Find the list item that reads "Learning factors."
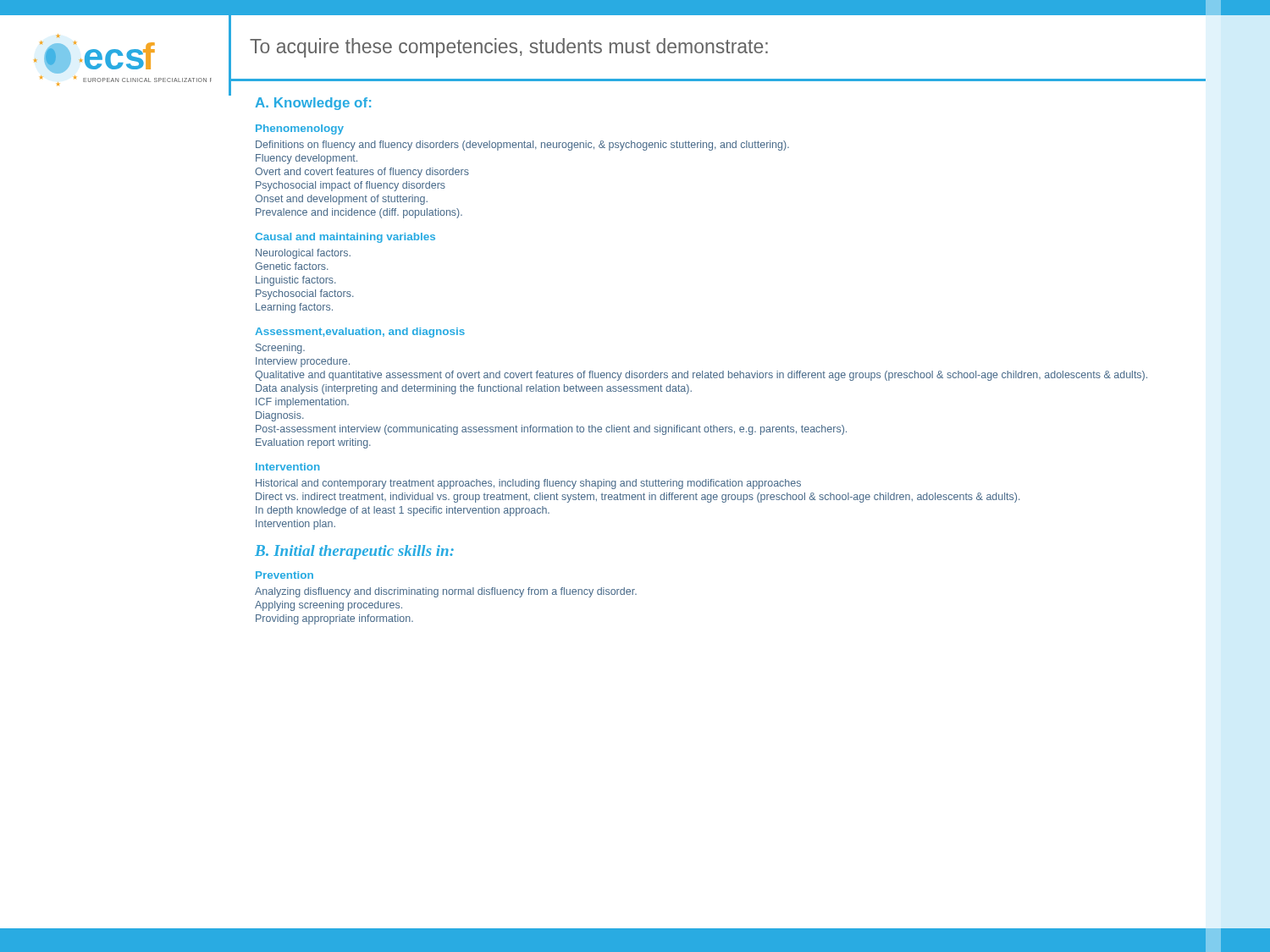 294,307
